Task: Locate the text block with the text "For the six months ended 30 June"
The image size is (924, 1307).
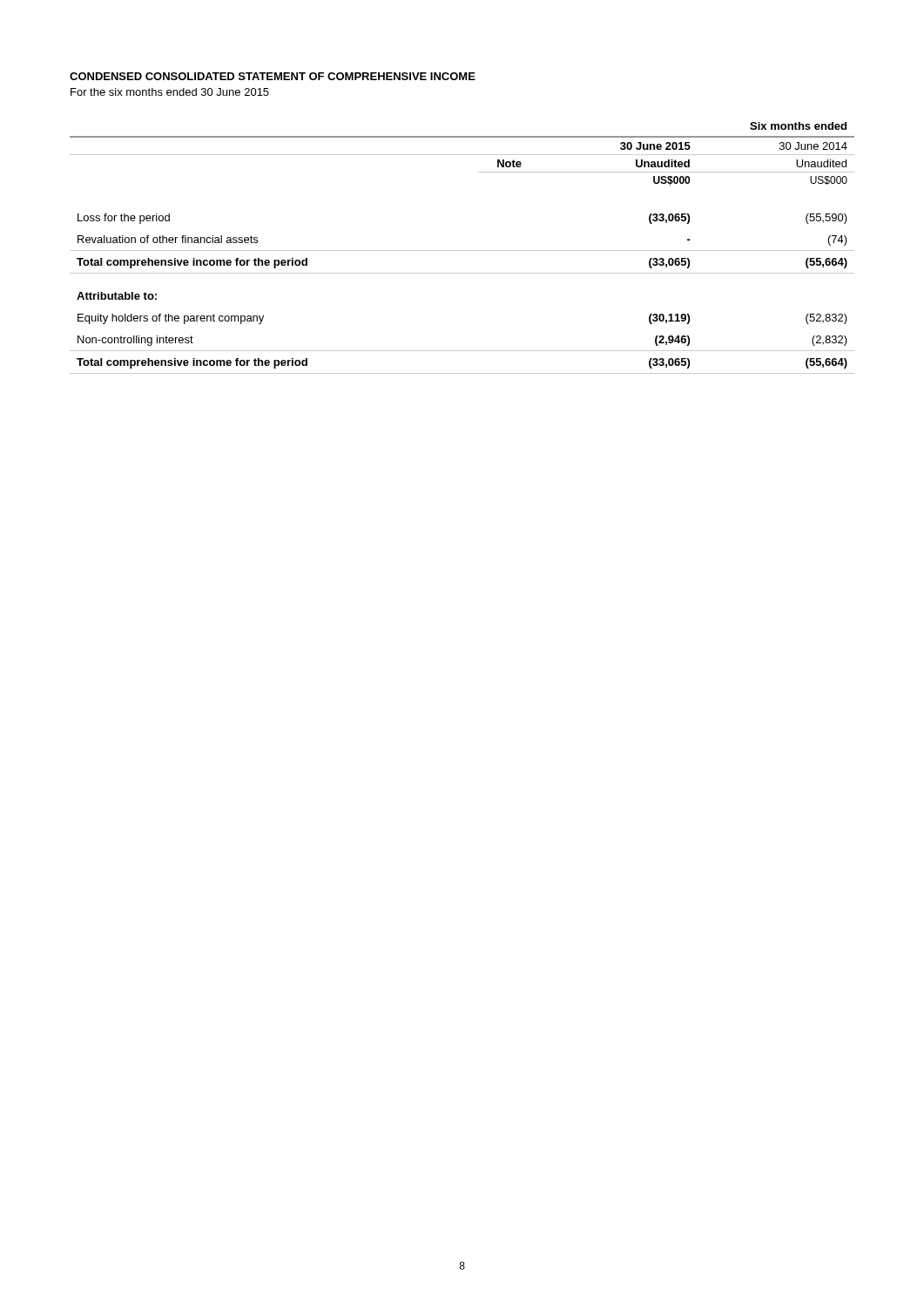Action: click(x=169, y=92)
